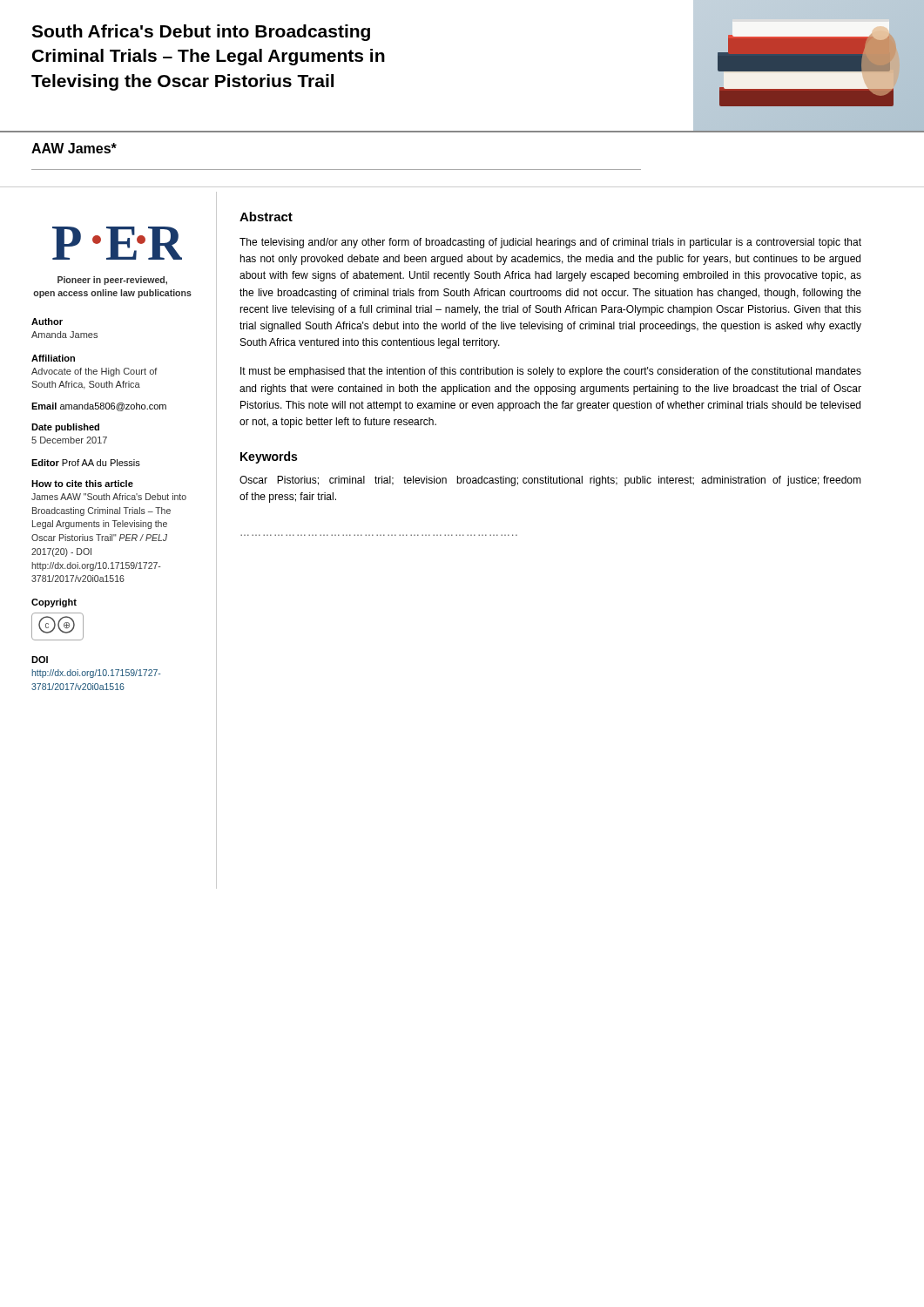Viewport: 924px width, 1307px height.
Task: Locate the photo
Action: 809,65
